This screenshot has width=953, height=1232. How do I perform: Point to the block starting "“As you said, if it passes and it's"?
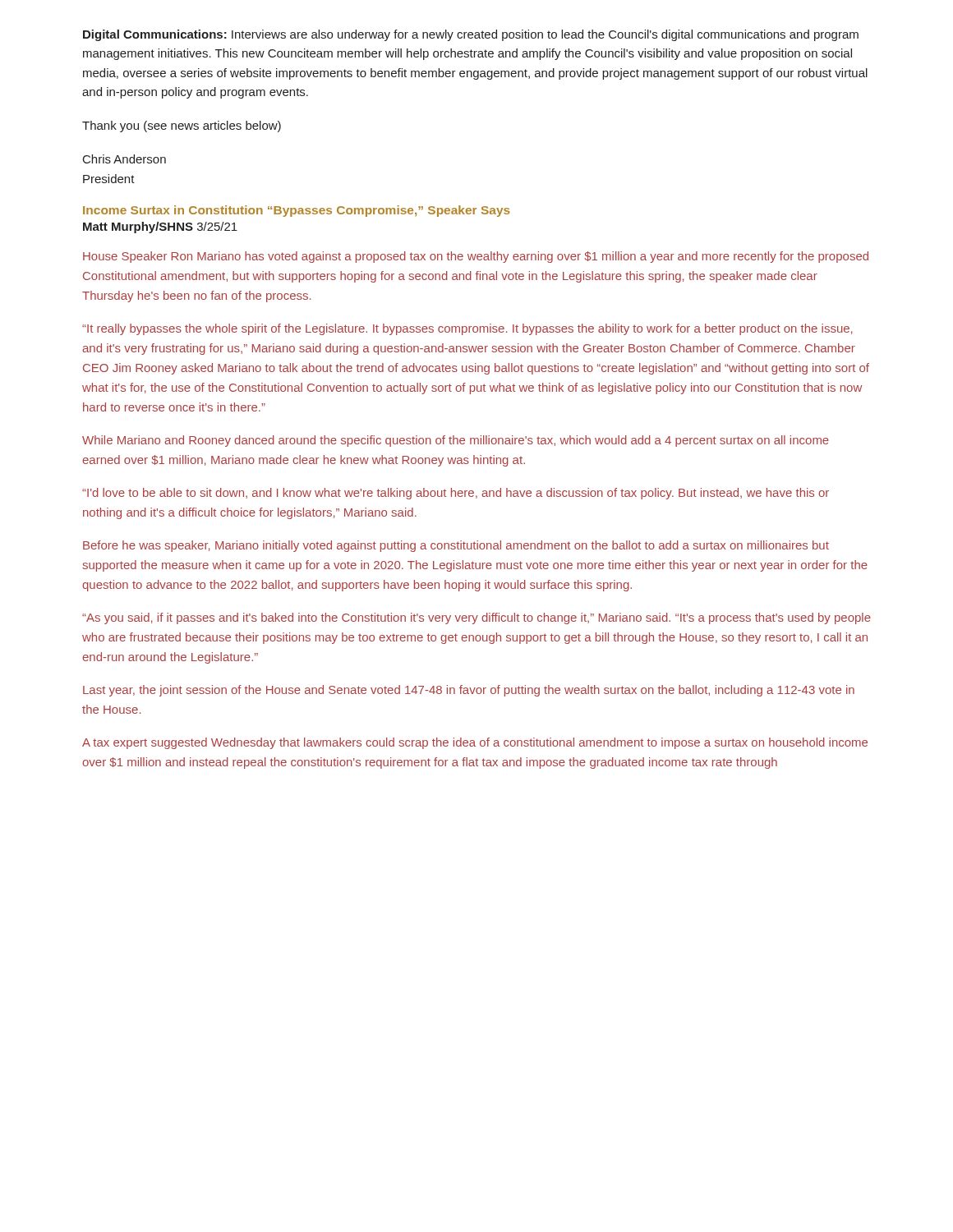[x=476, y=637]
